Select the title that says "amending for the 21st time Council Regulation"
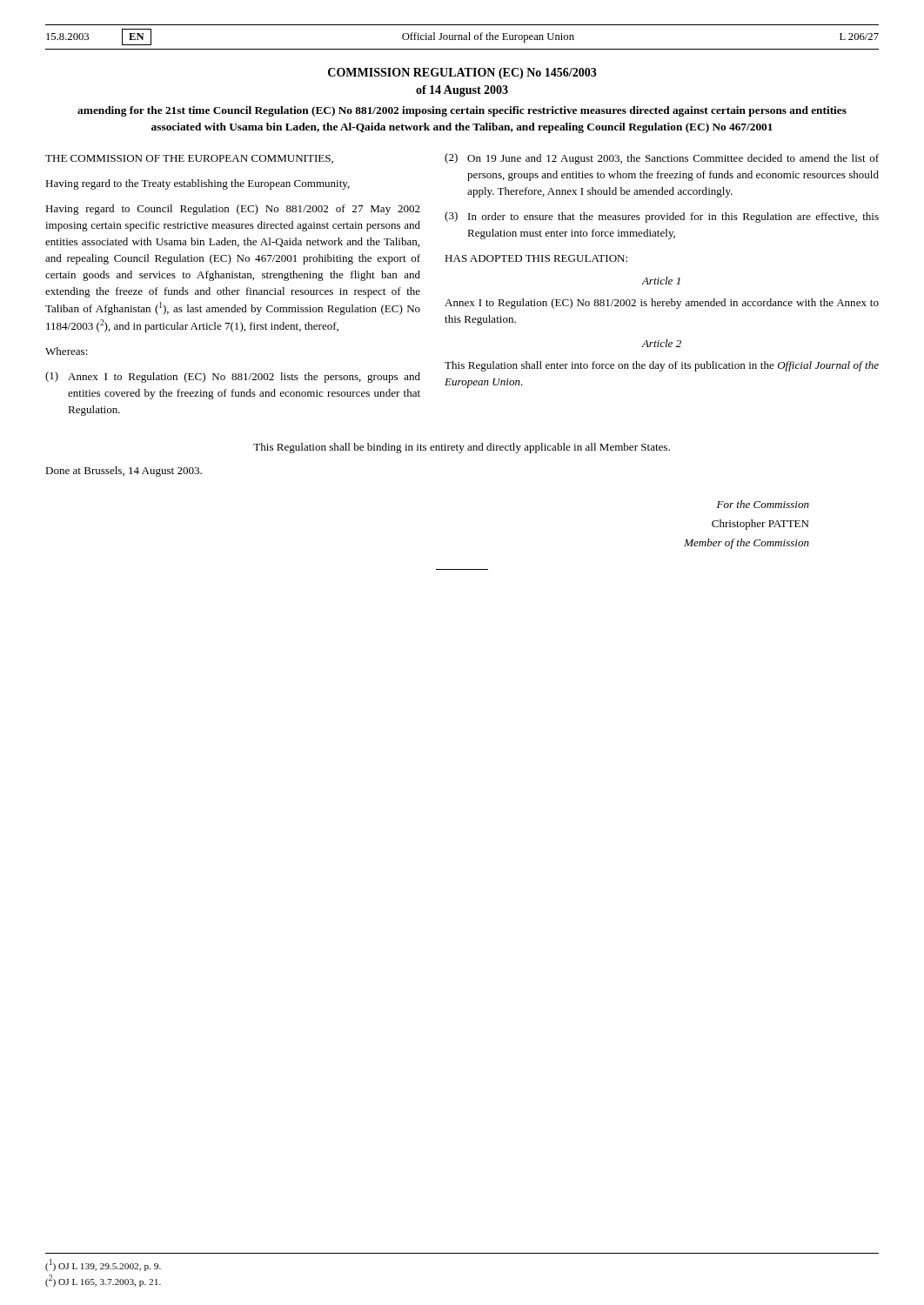 [462, 118]
